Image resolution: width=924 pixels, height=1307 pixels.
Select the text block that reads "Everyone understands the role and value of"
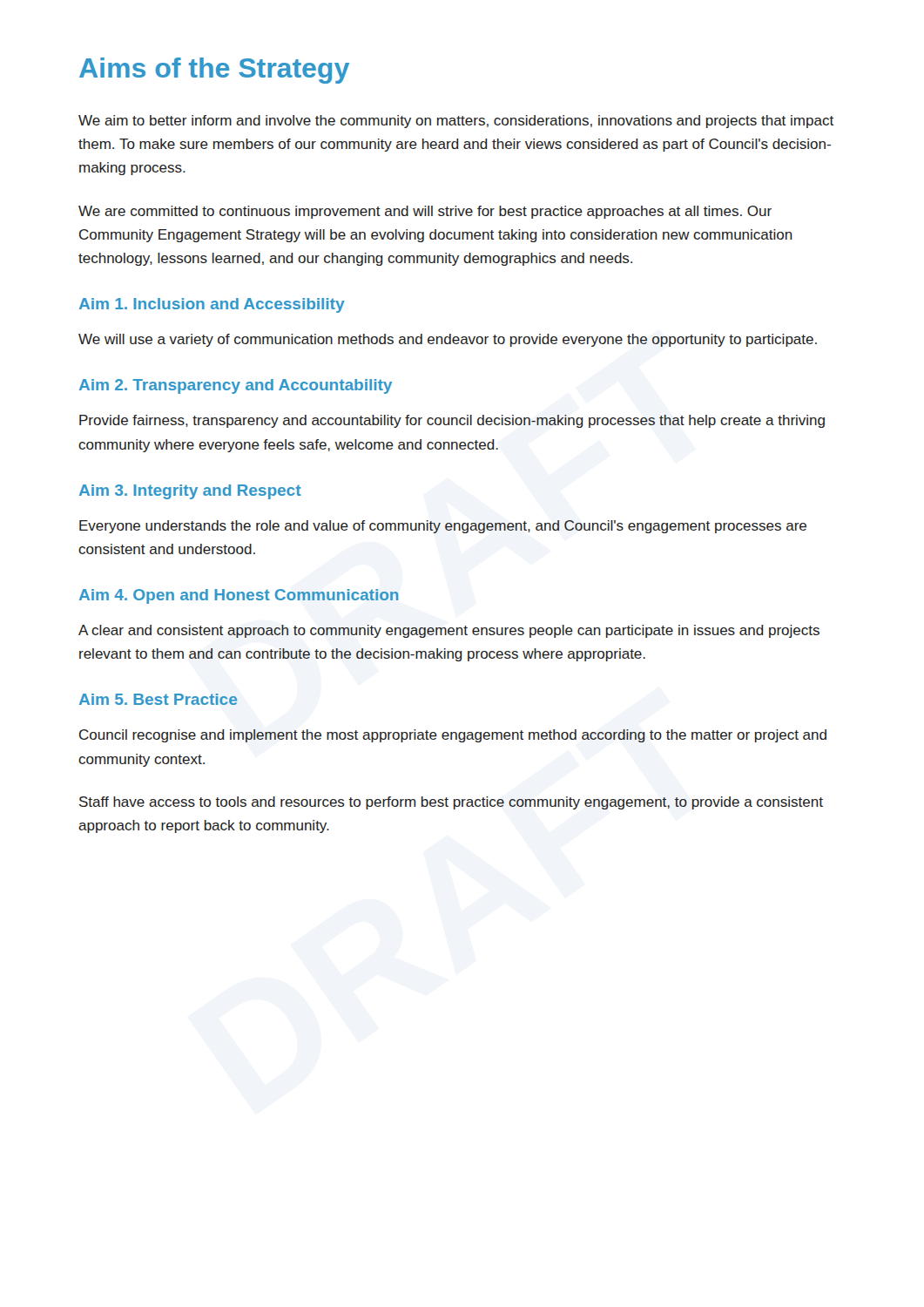(x=462, y=538)
